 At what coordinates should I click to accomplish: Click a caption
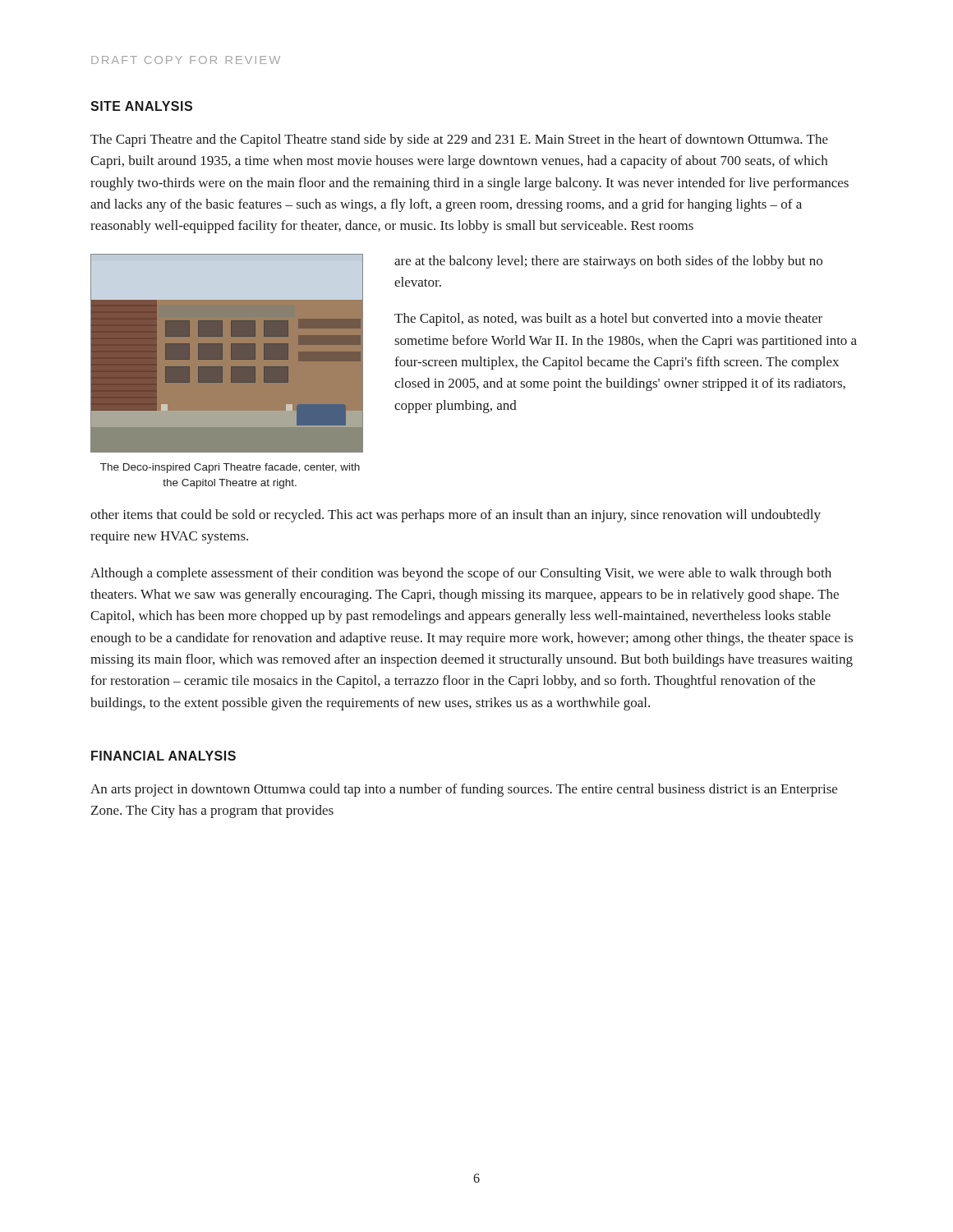230,475
